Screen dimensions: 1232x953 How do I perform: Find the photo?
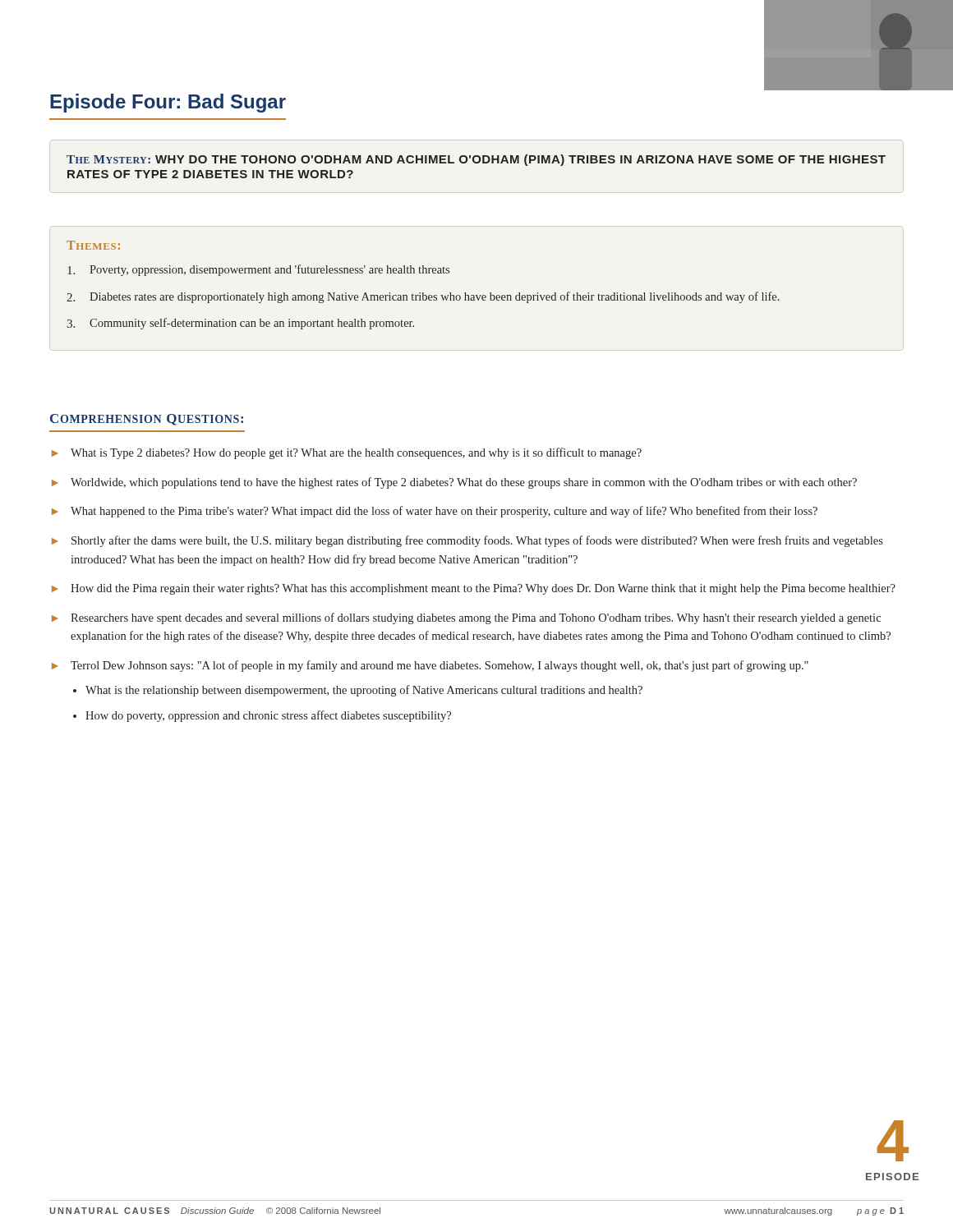(859, 45)
